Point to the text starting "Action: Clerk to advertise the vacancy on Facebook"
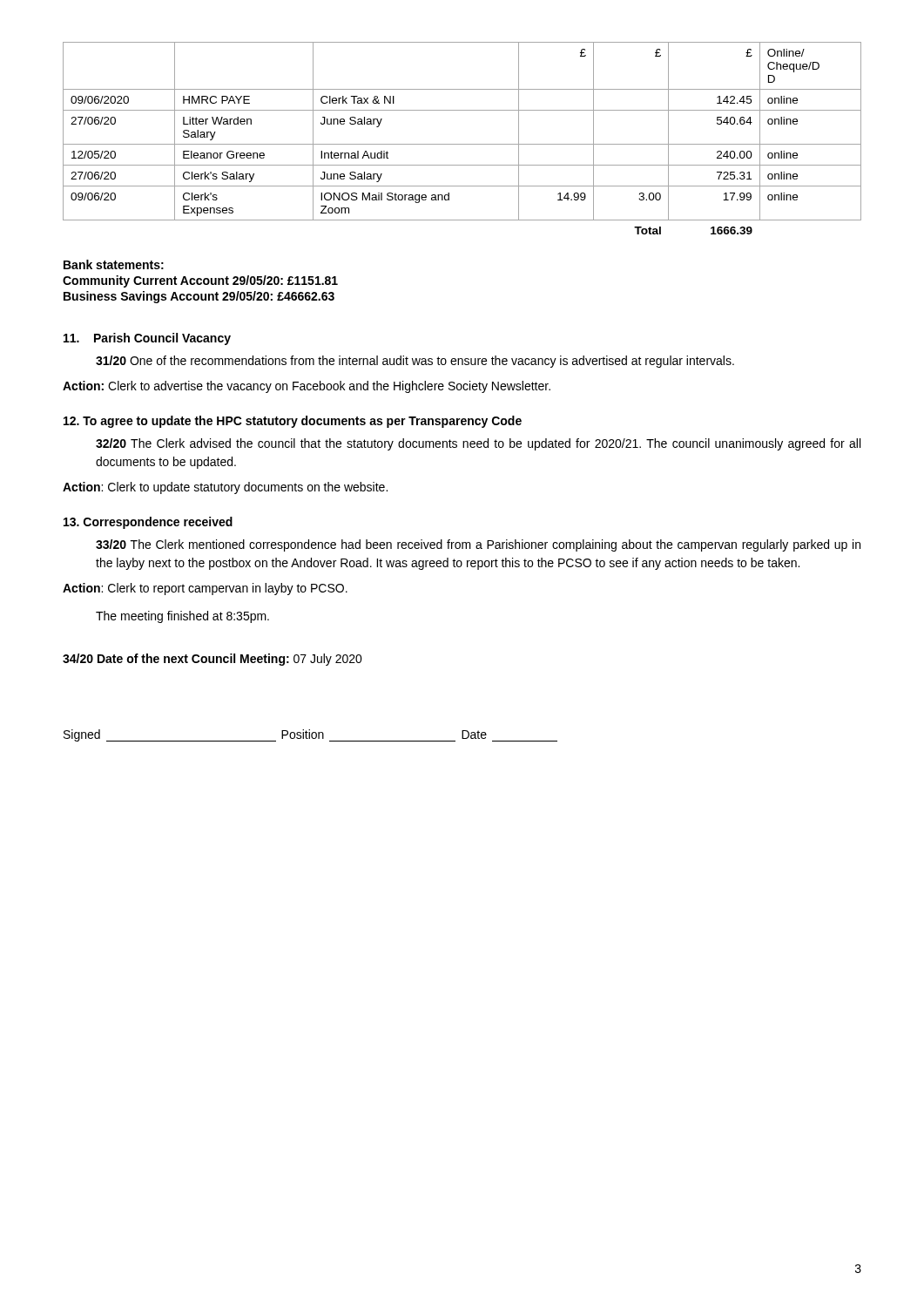Screen dimensions: 1307x924 pos(307,386)
